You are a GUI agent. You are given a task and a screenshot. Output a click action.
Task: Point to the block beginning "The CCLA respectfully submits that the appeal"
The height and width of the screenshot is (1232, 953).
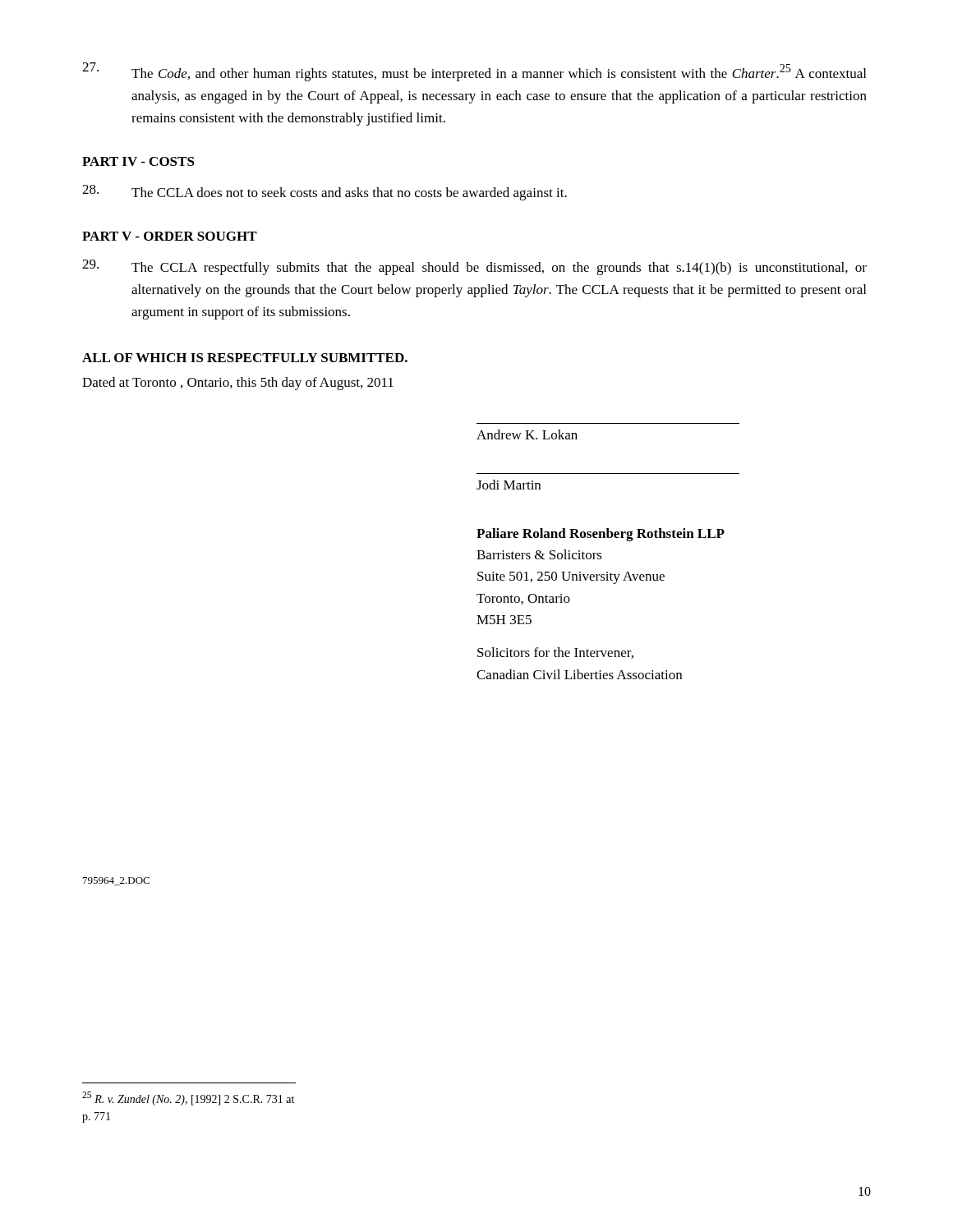pyautogui.click(x=474, y=290)
